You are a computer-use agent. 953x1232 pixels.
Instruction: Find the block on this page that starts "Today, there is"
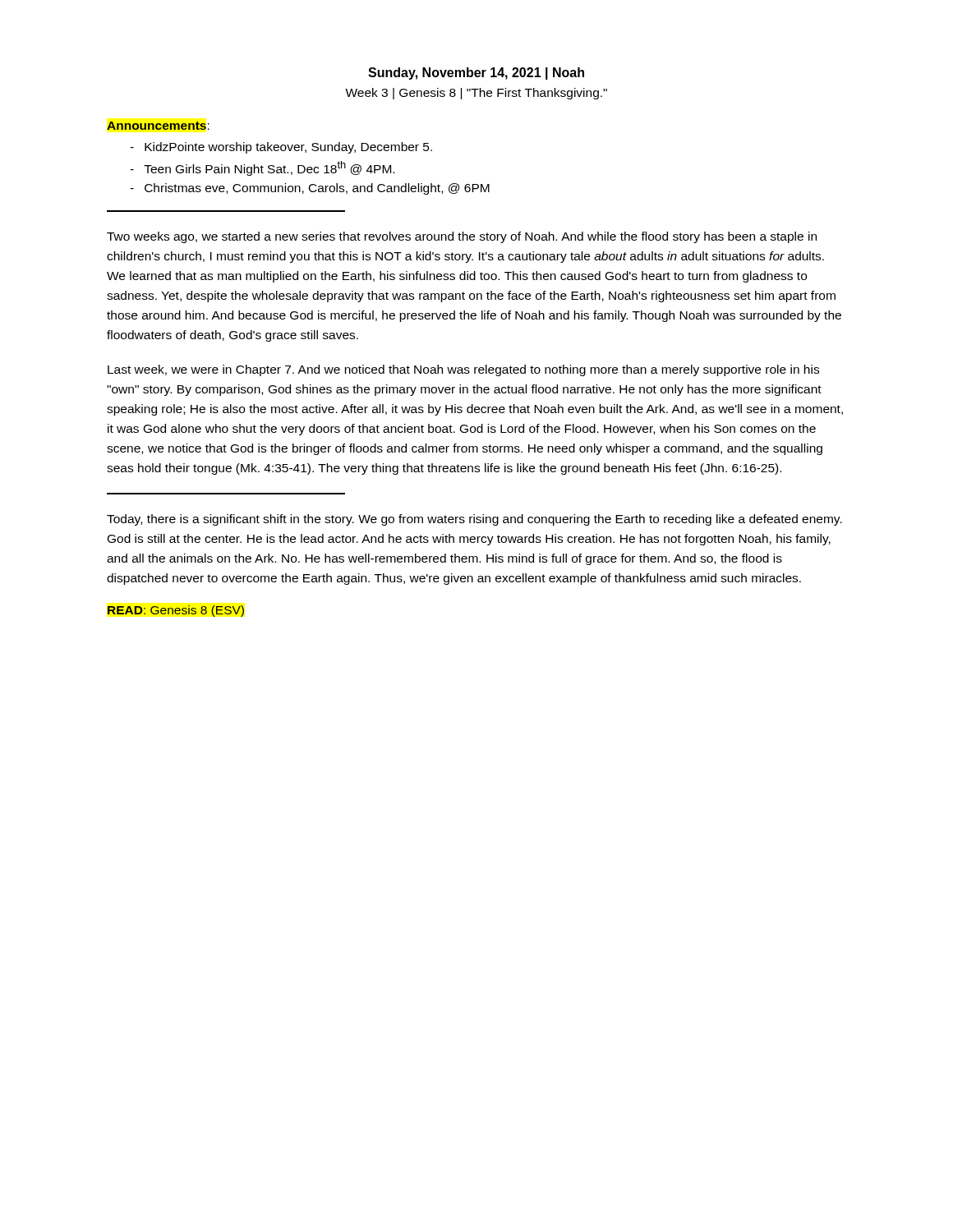point(475,549)
